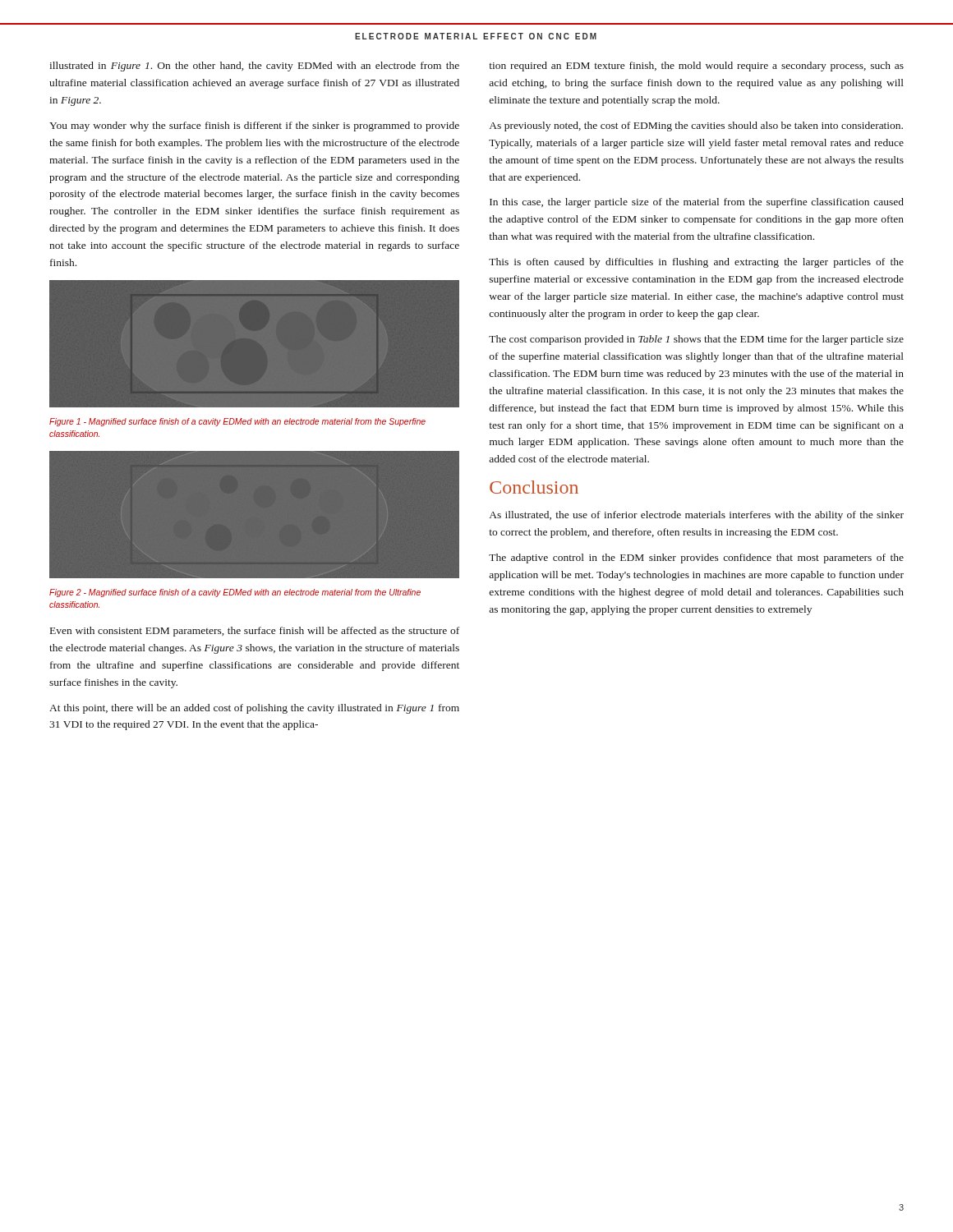
Task: Find the passage starting "The adaptive control in"
Action: tap(696, 584)
